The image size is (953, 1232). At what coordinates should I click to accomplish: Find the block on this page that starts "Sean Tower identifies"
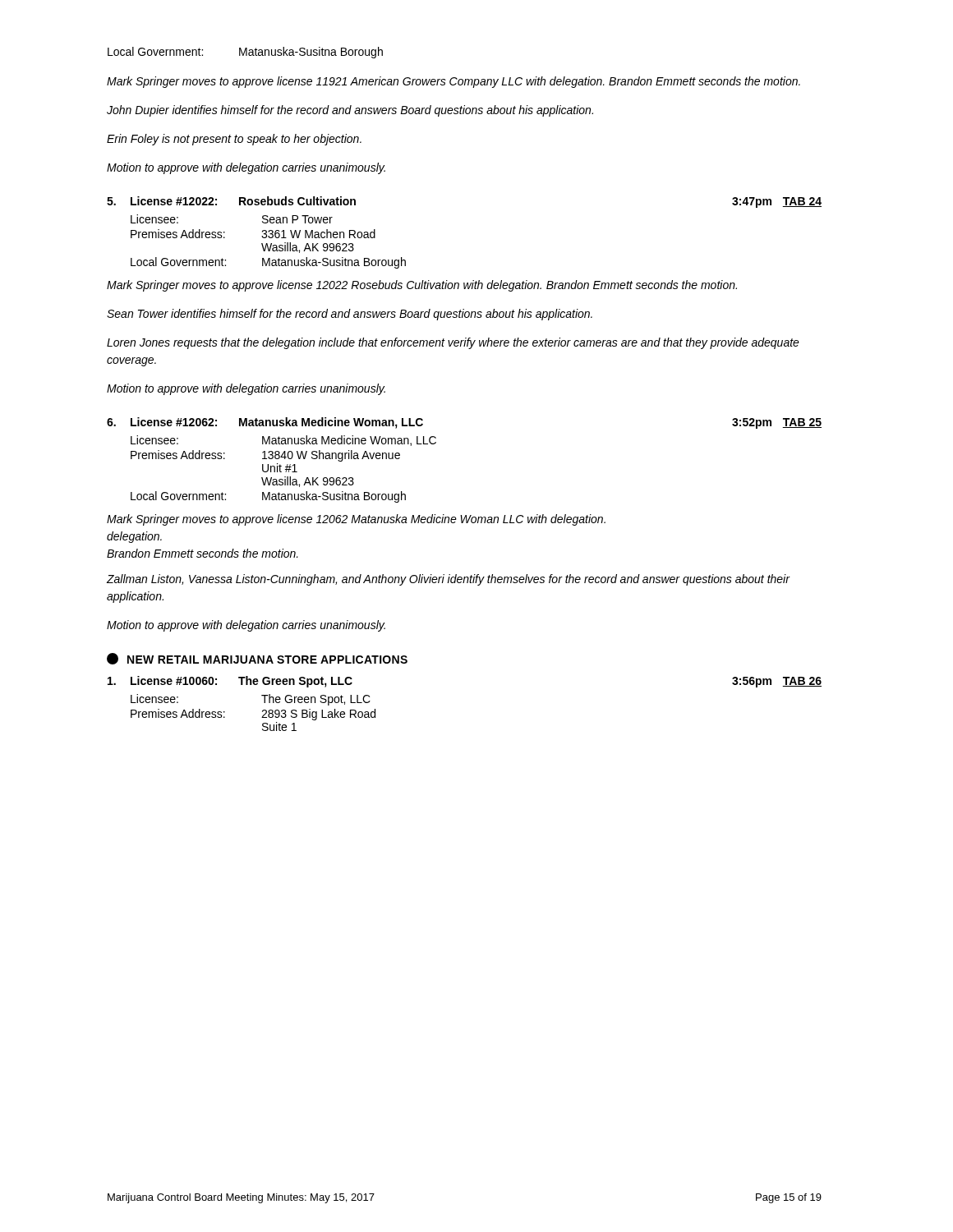[x=350, y=314]
